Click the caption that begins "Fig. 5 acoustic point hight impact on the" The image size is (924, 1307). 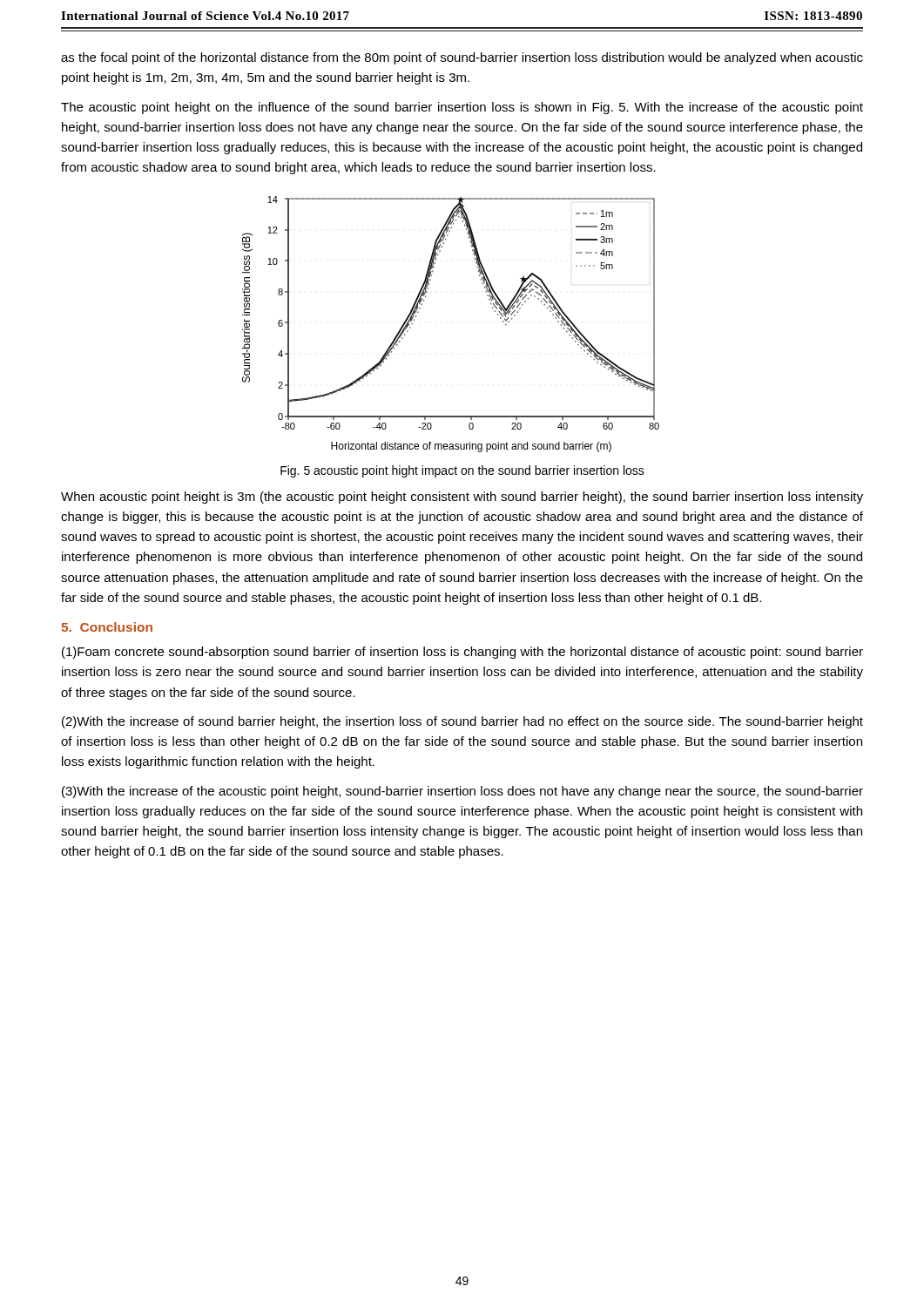click(462, 470)
